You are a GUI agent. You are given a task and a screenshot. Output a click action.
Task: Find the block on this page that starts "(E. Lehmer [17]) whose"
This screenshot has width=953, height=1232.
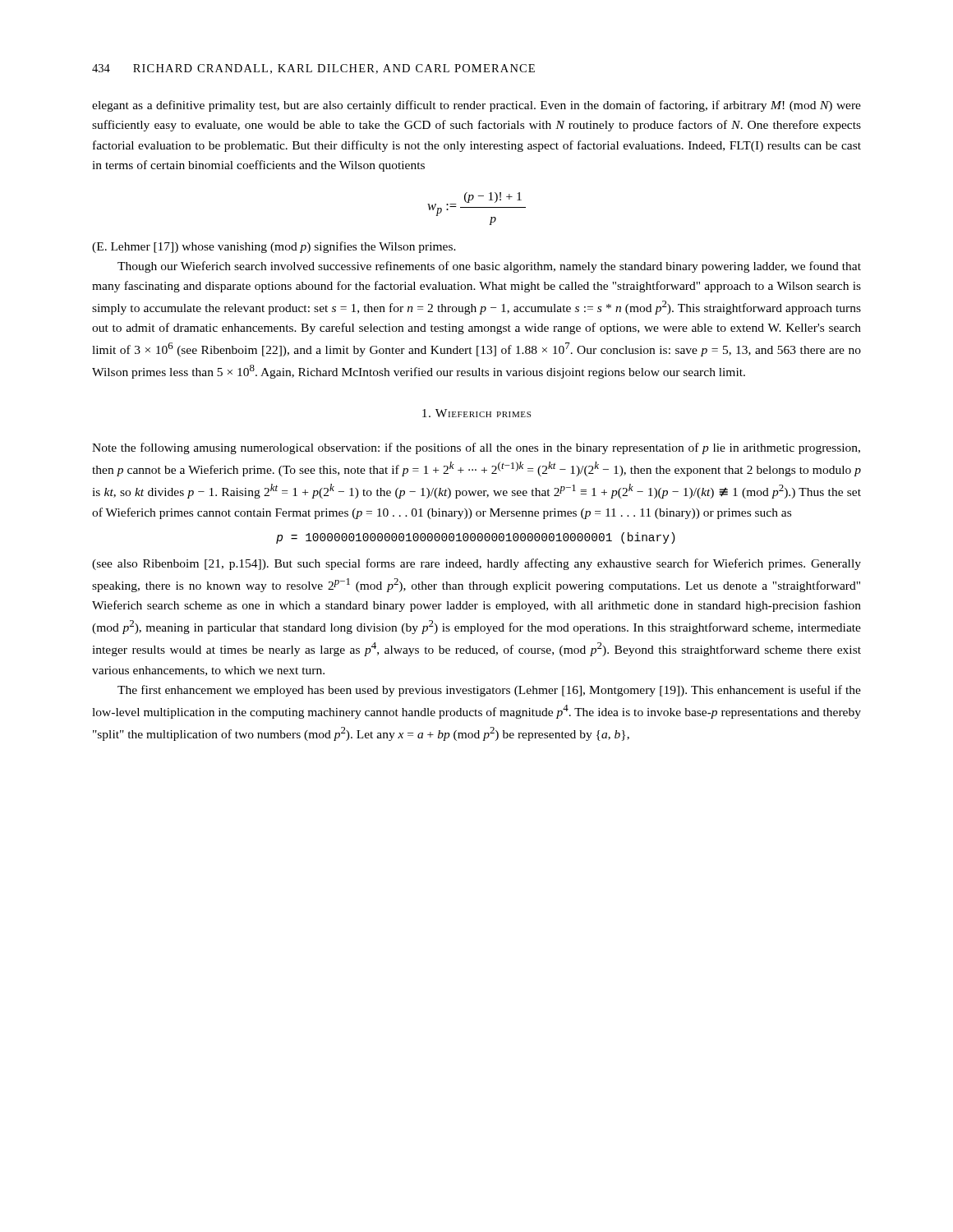(x=476, y=309)
